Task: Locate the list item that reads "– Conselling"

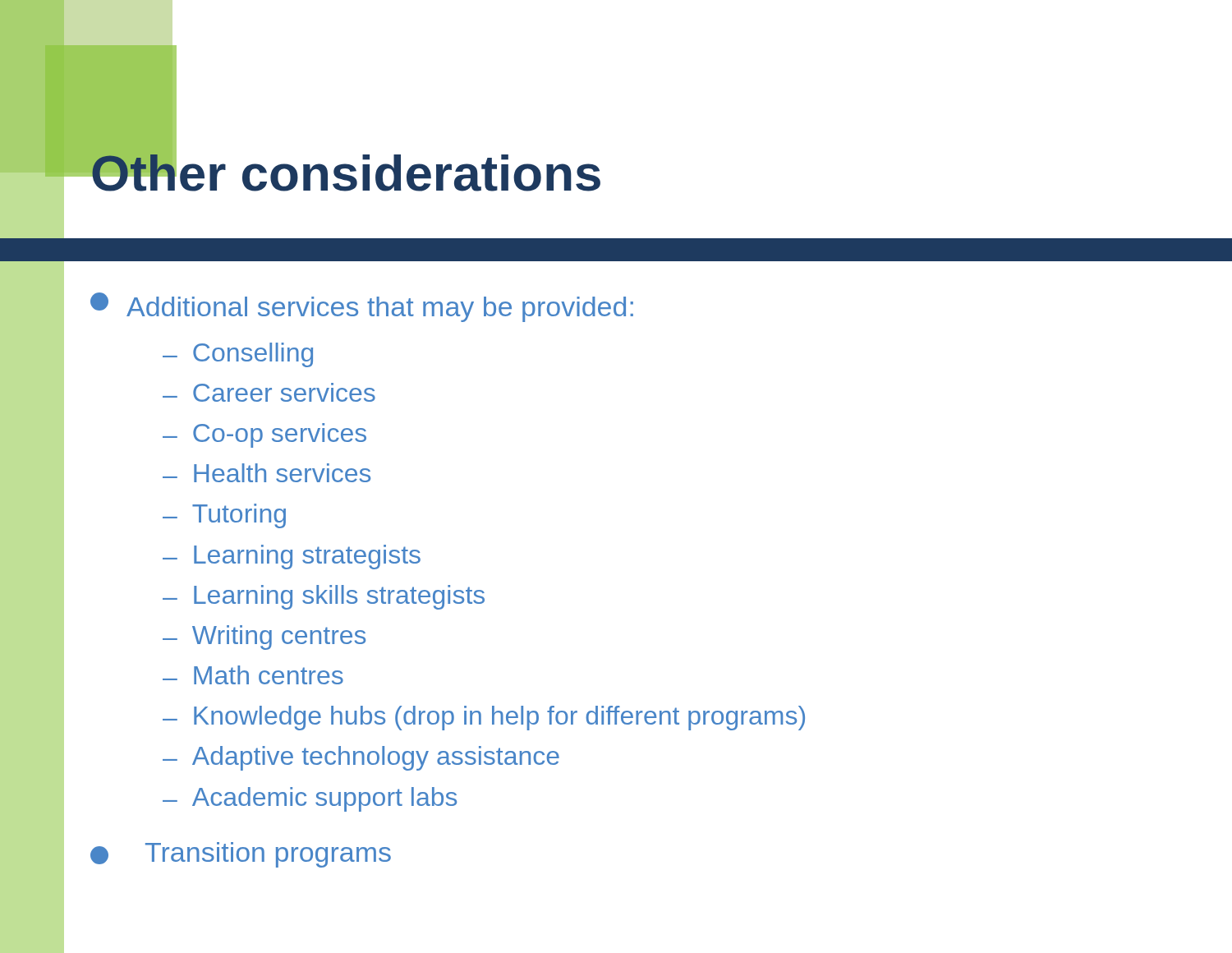Action: [239, 353]
